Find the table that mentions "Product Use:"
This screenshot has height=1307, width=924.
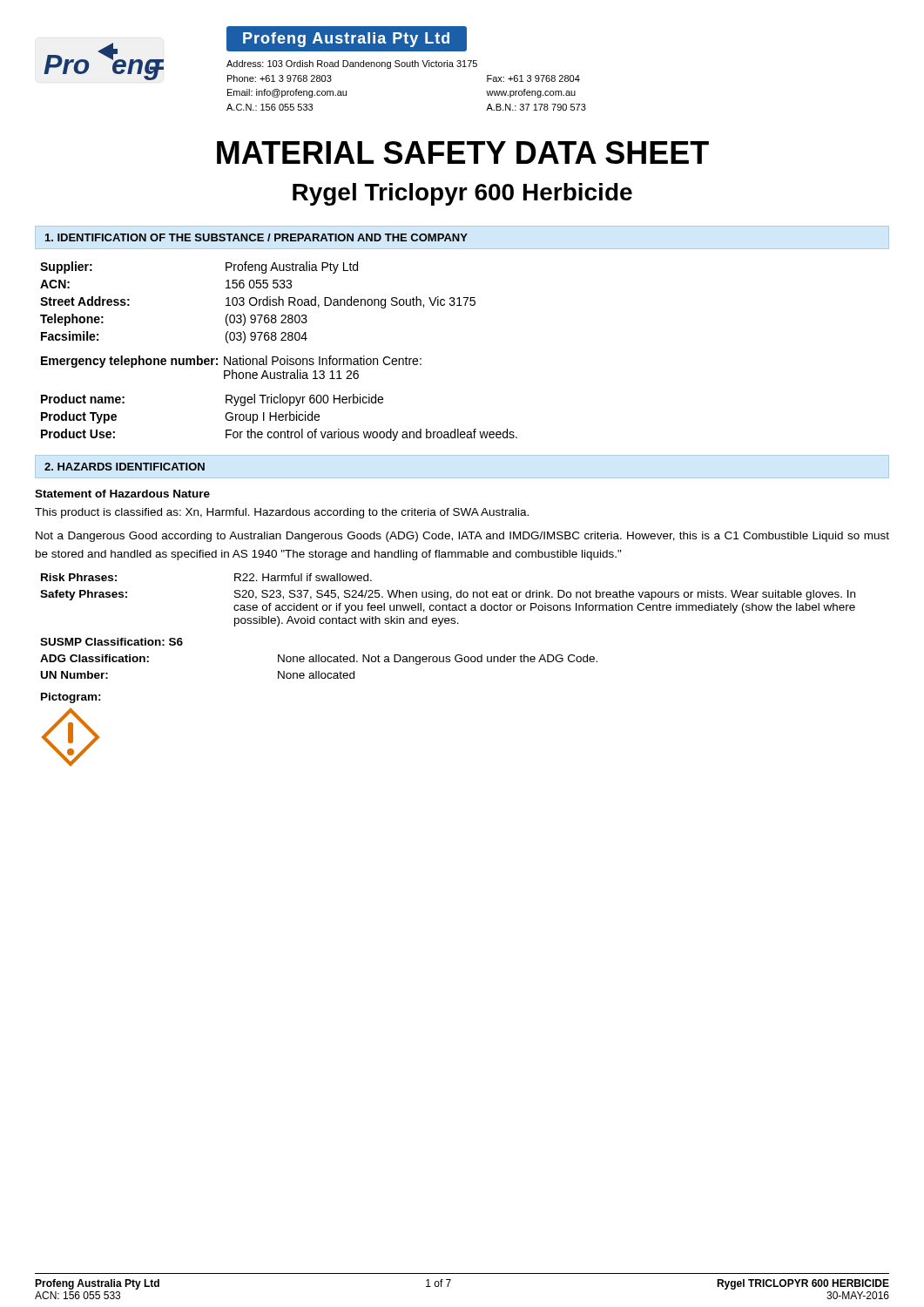(462, 417)
